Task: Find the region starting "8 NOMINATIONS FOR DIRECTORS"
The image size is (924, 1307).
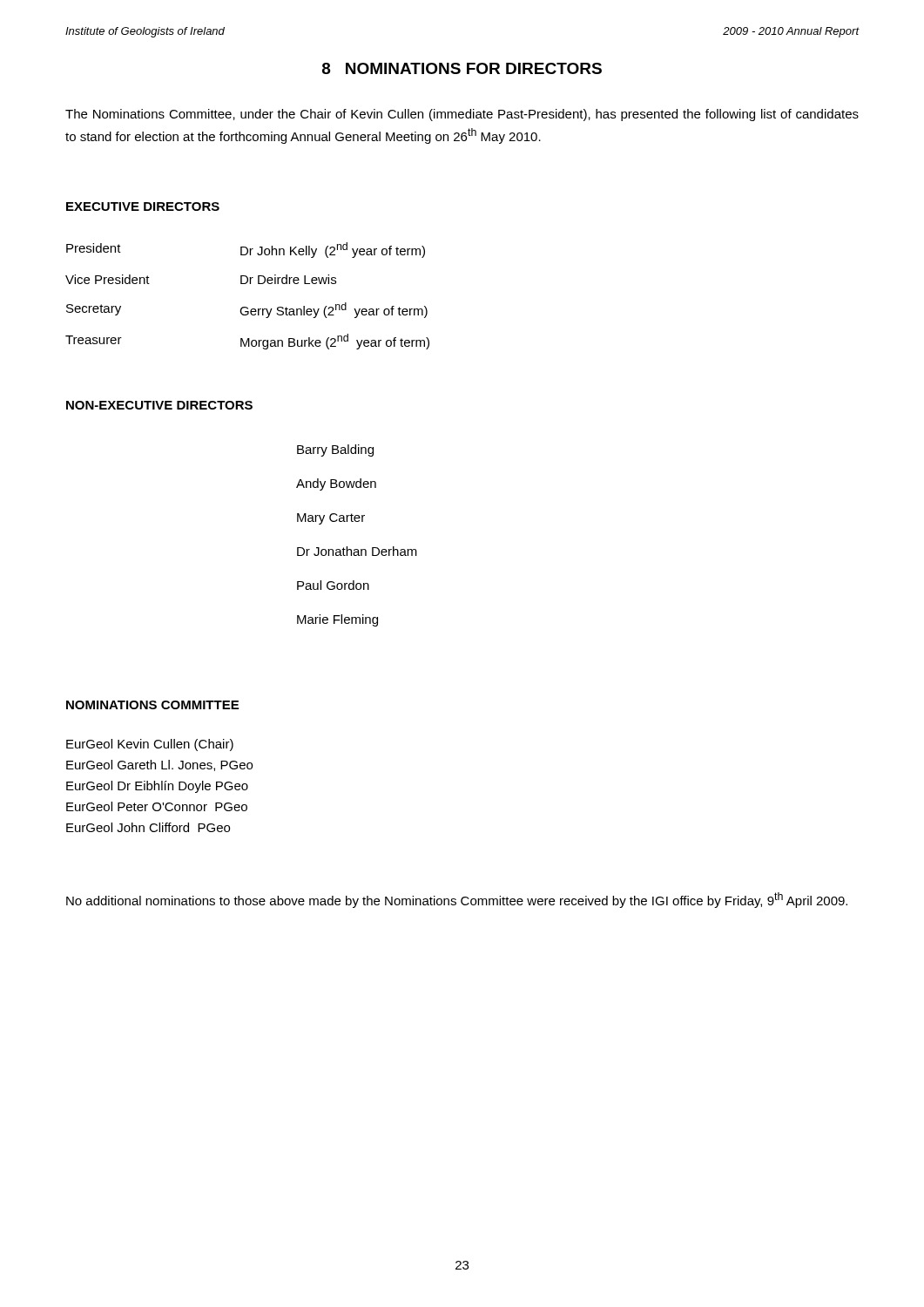Action: coord(462,68)
